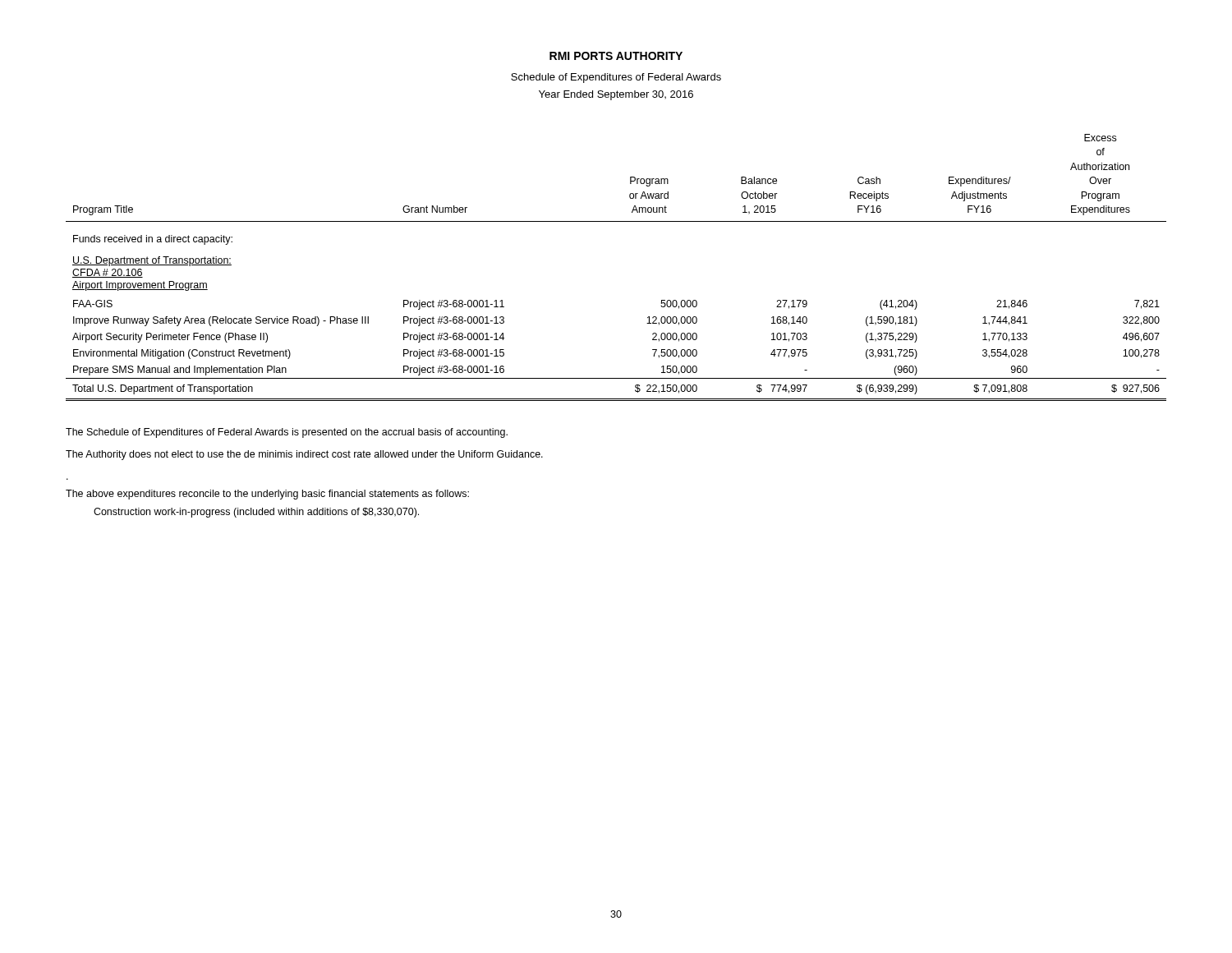Screen dimensions: 953x1232
Task: Locate the text block containing "The Authority does not elect to"
Action: pyautogui.click(x=304, y=454)
